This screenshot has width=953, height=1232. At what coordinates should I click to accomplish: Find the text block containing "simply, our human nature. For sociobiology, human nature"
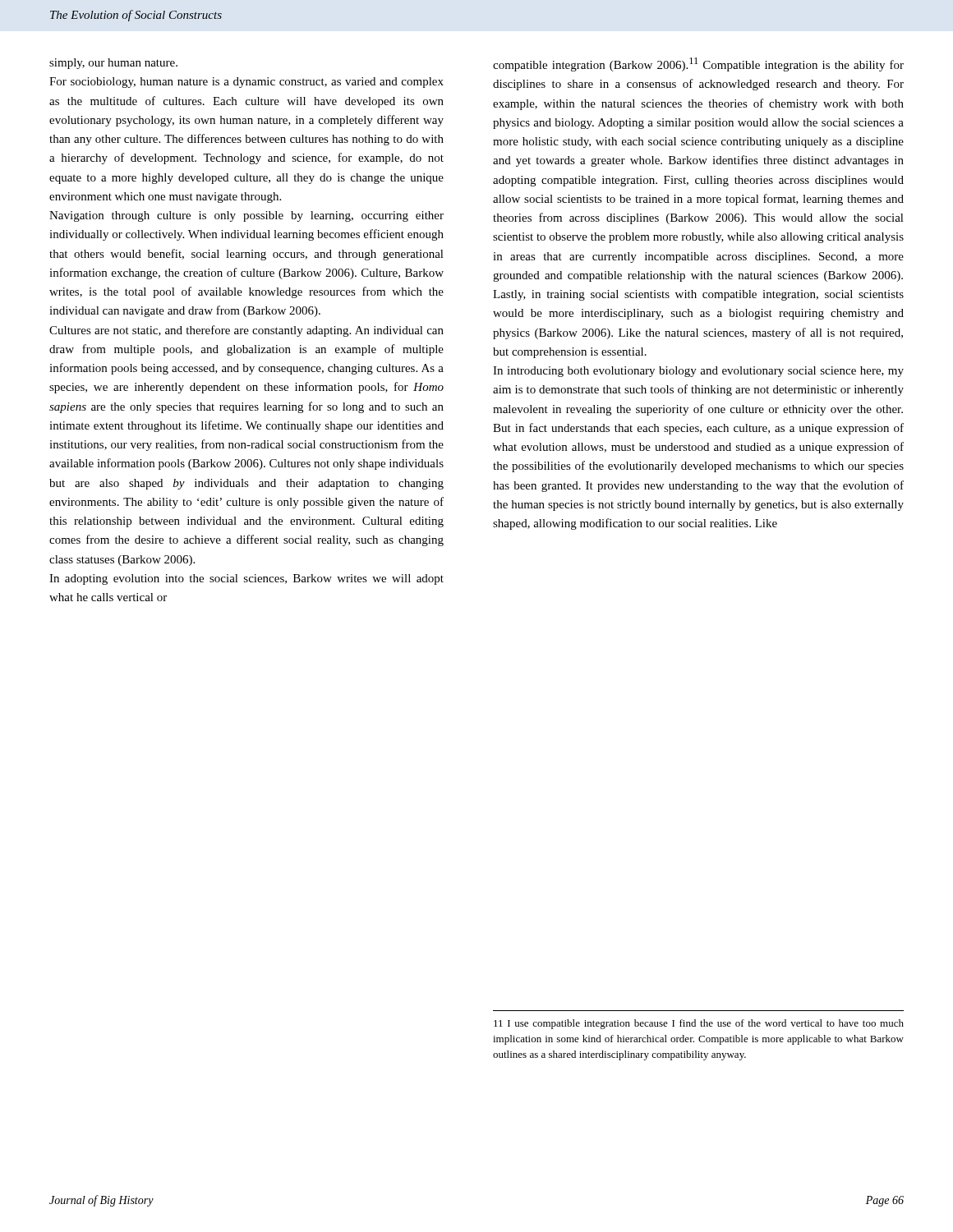[x=246, y=330]
